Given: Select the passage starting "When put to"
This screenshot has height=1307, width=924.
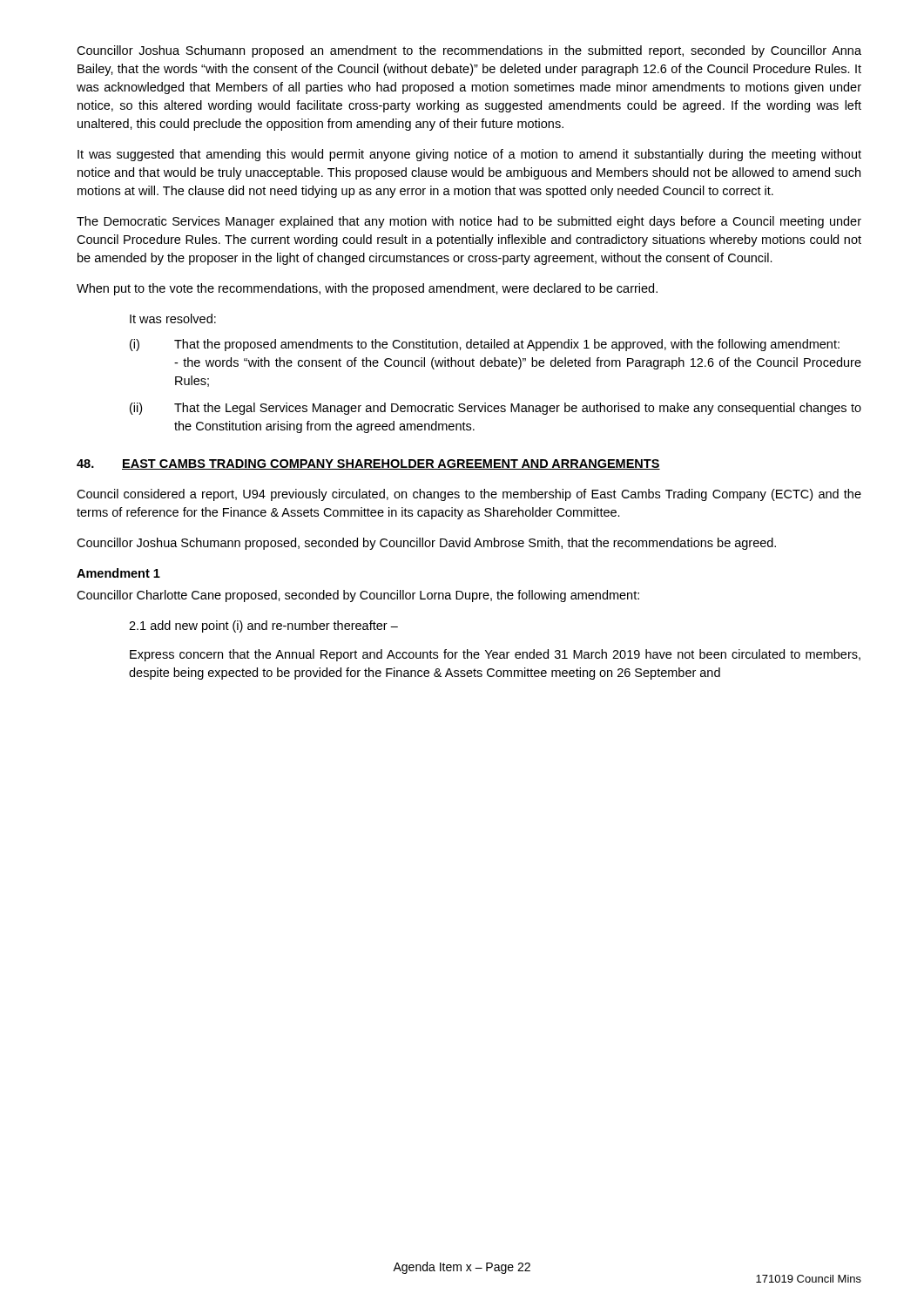Looking at the screenshot, I should point(368,289).
